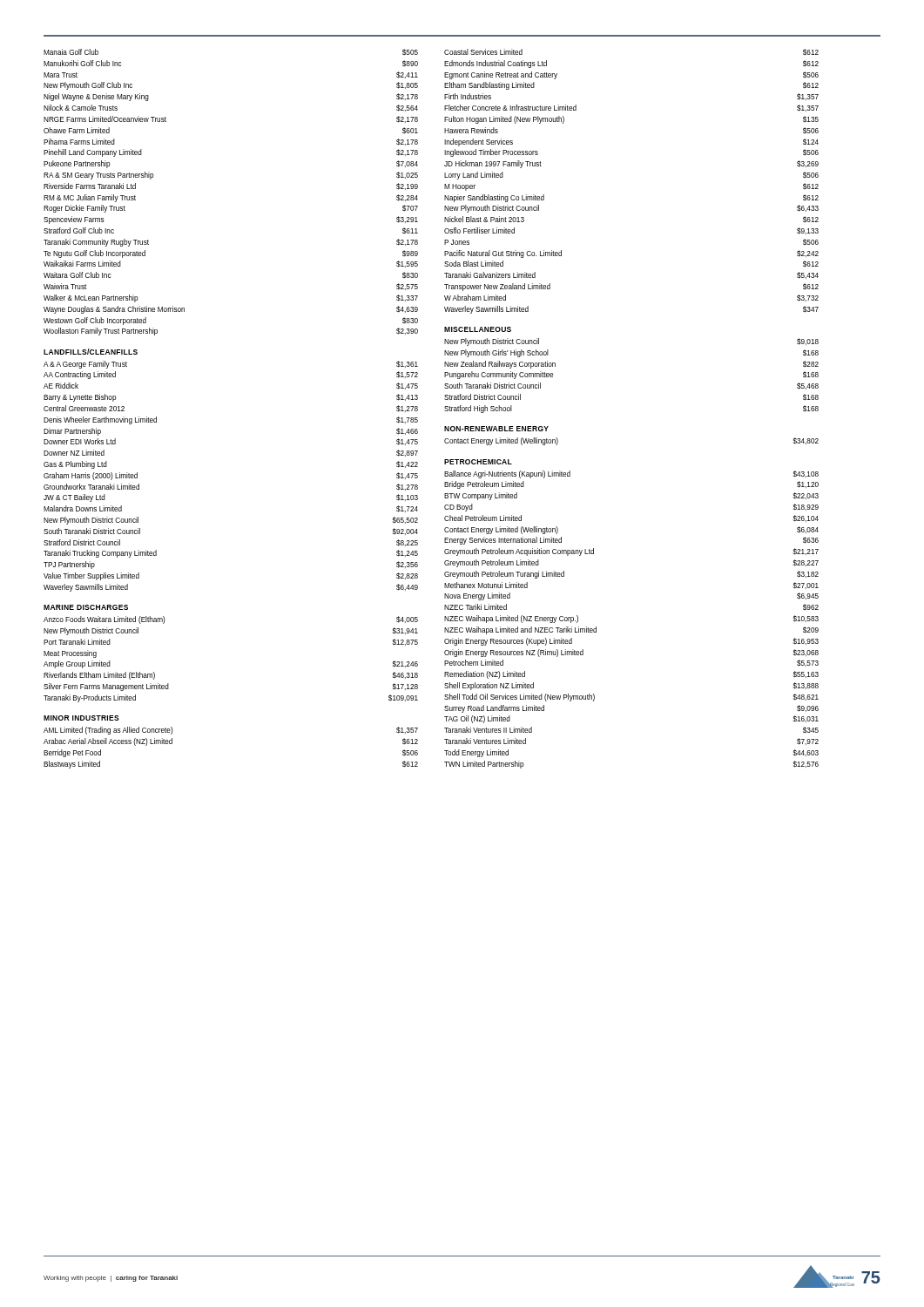Click where it says "M Hooper$612"
Viewport: 924px width, 1307px height.
click(x=460, y=187)
